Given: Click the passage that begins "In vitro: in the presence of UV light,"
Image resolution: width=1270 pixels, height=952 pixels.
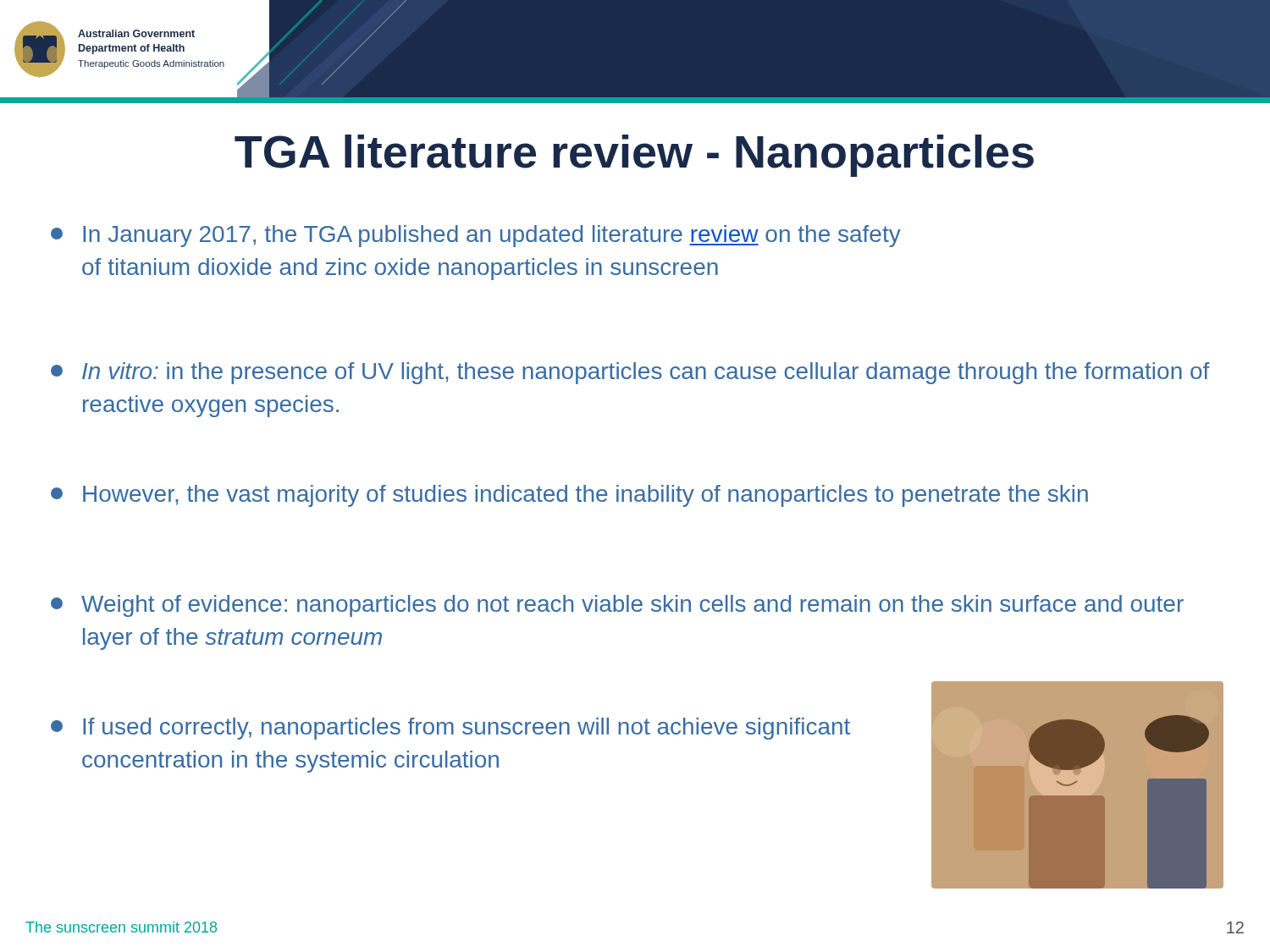Looking at the screenshot, I should tap(635, 388).
